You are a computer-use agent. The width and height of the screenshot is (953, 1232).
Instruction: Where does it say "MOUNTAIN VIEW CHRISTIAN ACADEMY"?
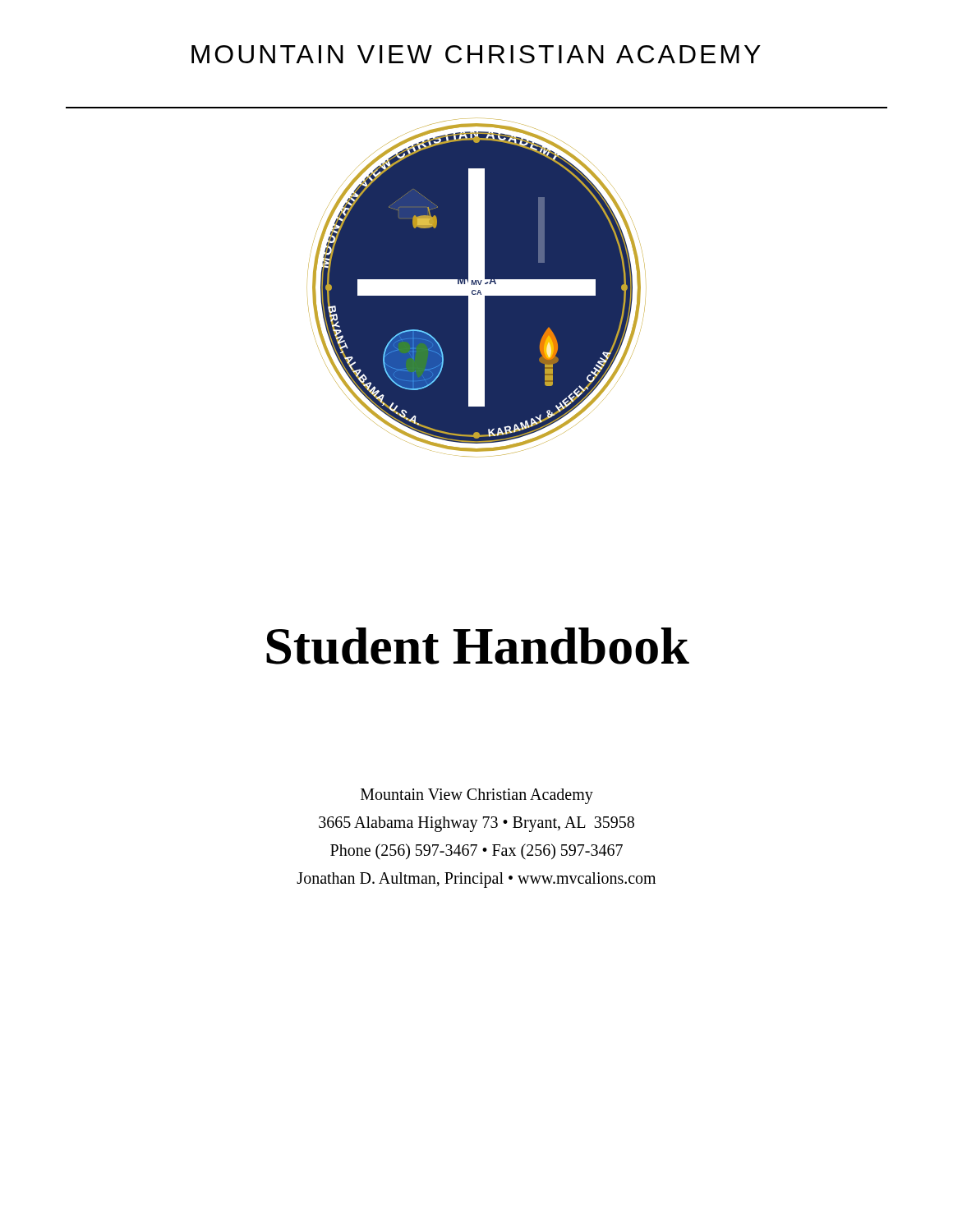476,54
